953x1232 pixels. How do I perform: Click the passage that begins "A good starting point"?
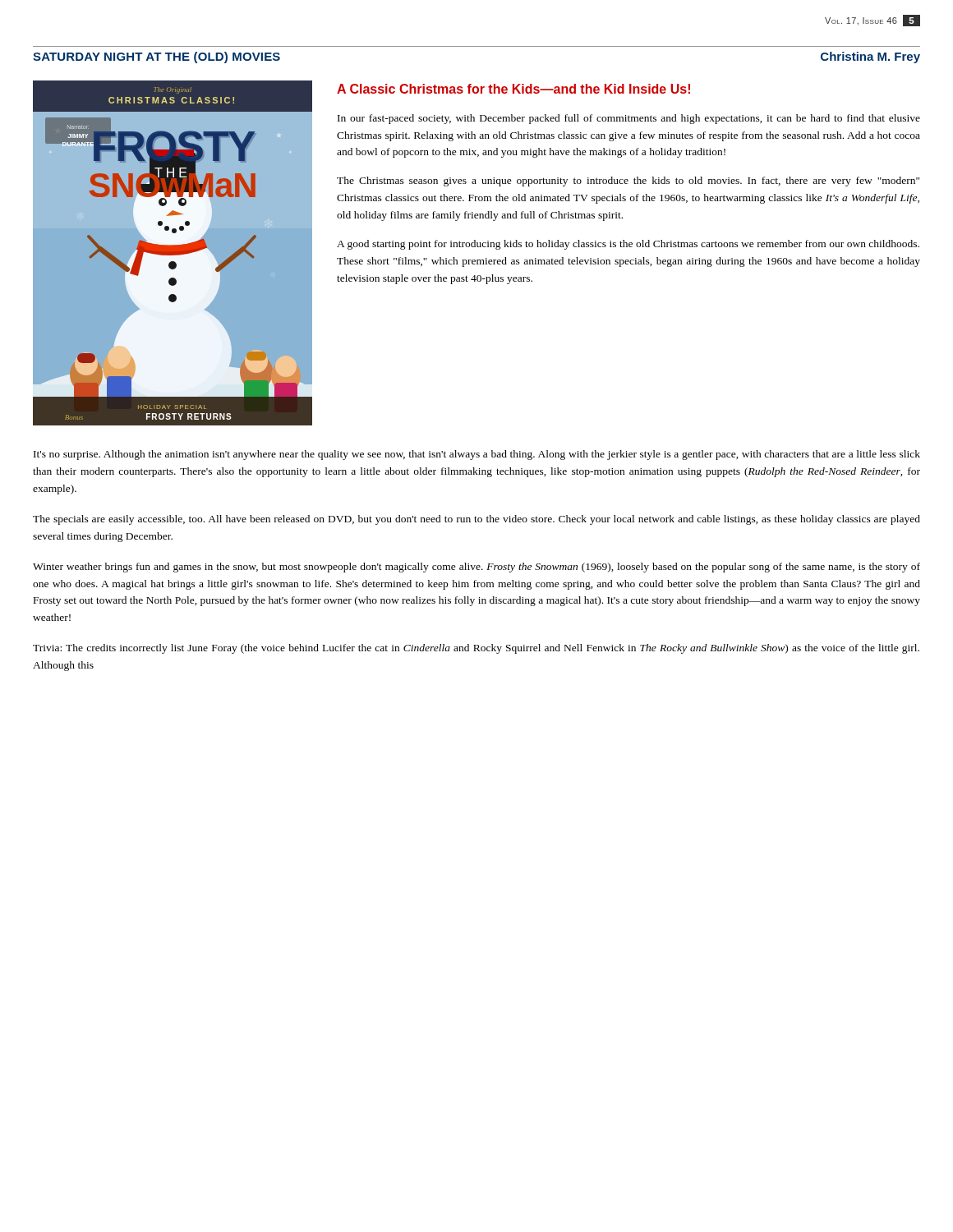pos(628,261)
